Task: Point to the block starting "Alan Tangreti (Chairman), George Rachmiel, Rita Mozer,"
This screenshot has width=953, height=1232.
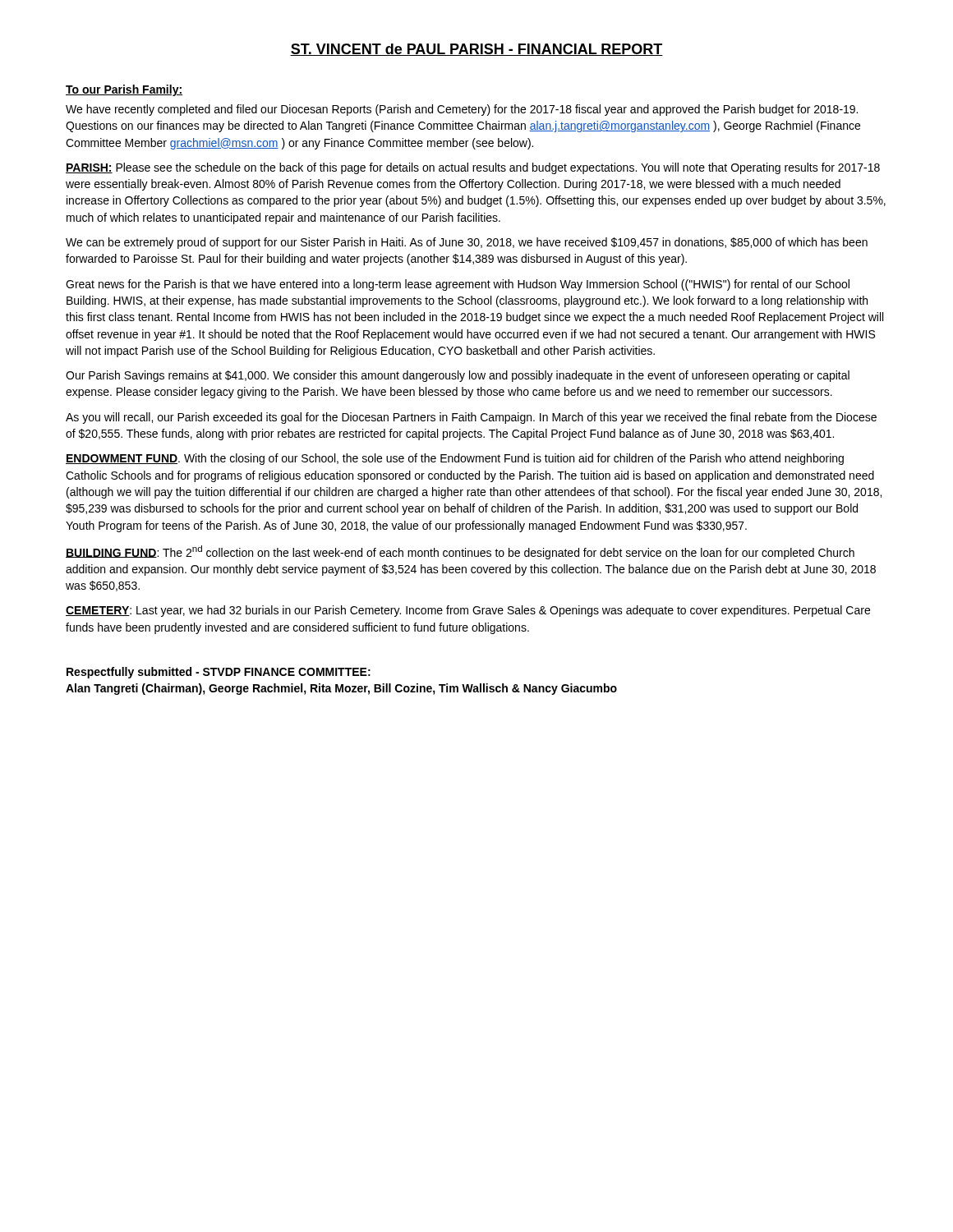Action: (x=476, y=688)
